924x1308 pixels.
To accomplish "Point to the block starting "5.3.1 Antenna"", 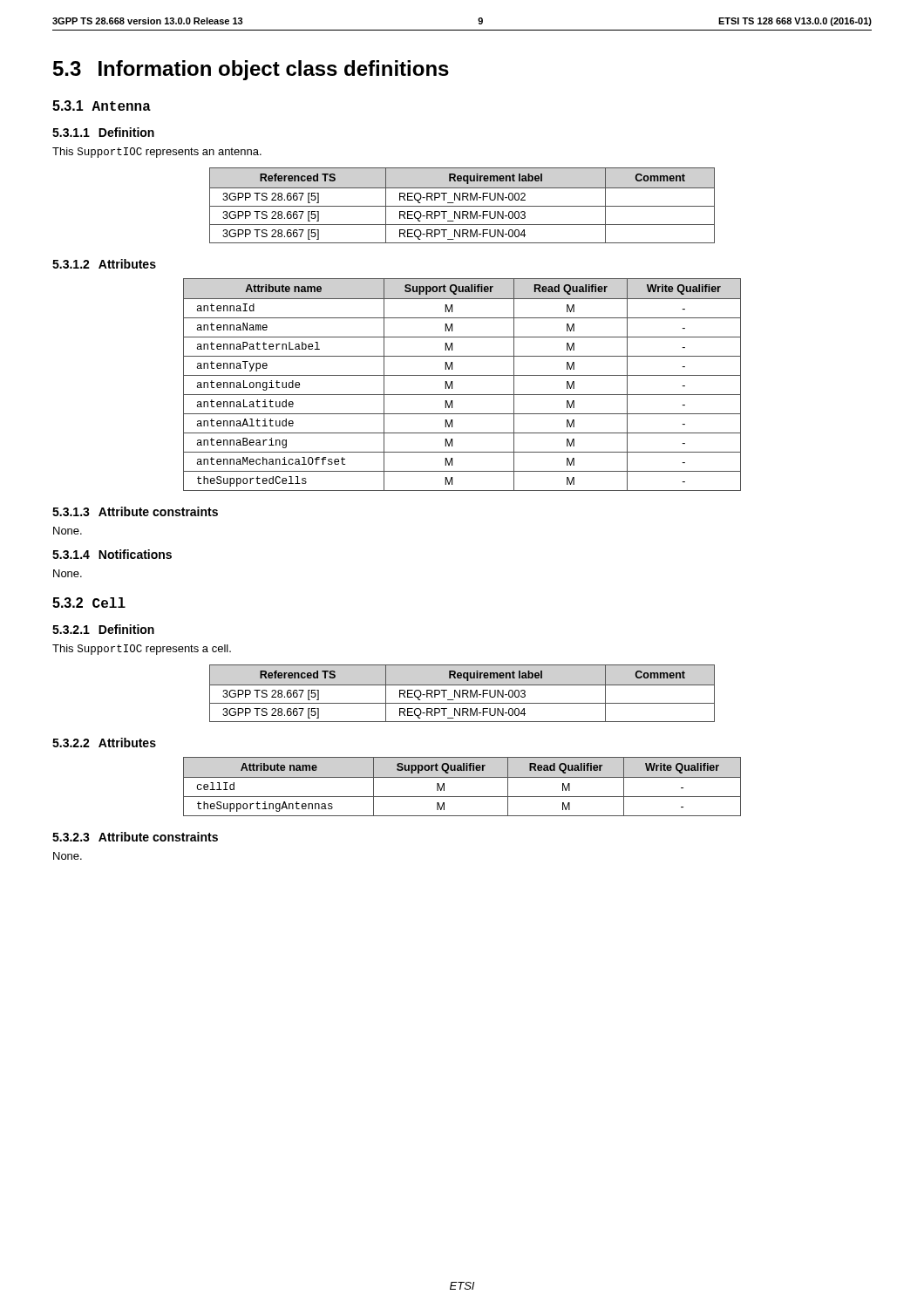I will click(x=101, y=107).
